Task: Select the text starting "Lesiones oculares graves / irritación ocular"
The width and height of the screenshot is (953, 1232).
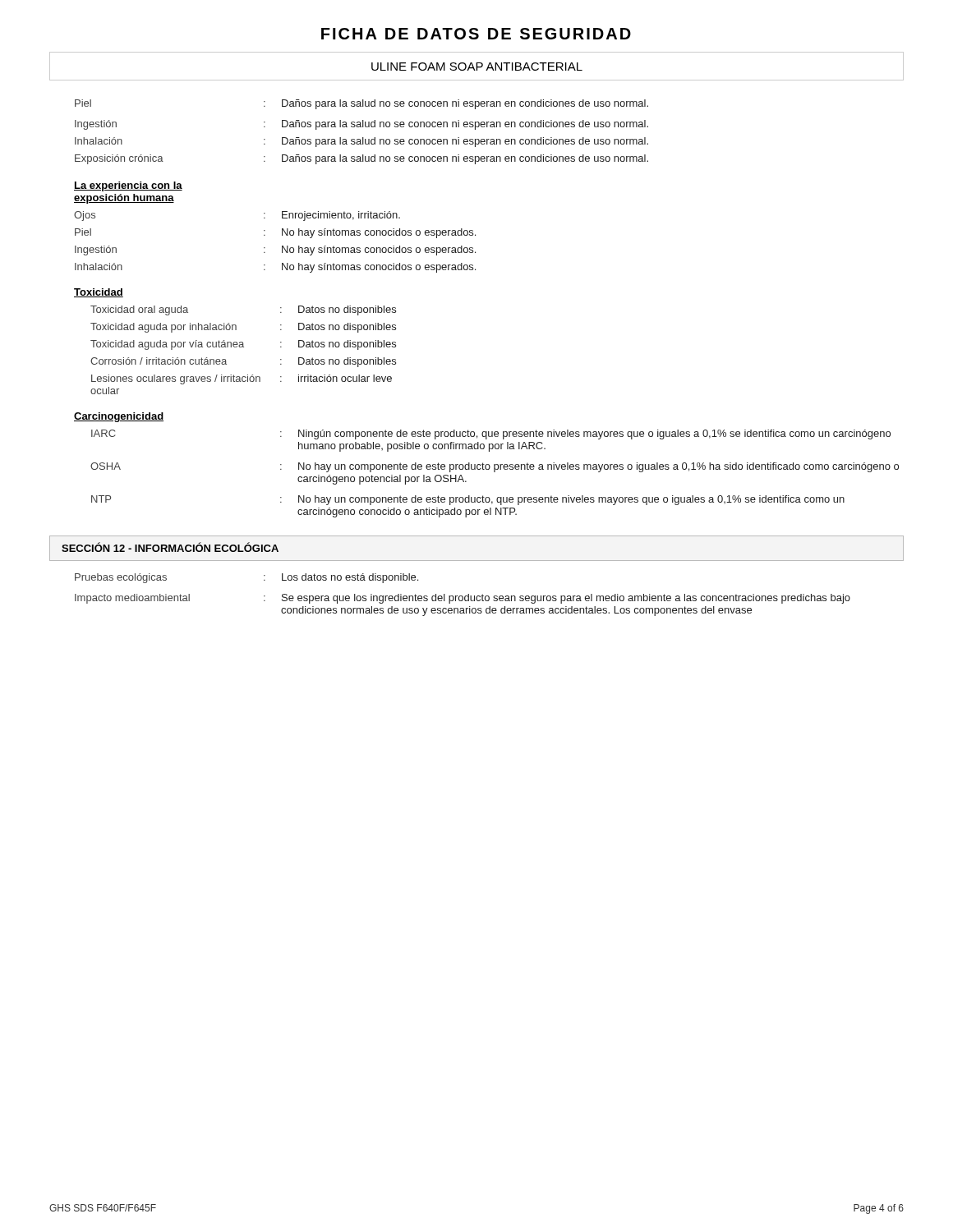Action: pos(242,379)
